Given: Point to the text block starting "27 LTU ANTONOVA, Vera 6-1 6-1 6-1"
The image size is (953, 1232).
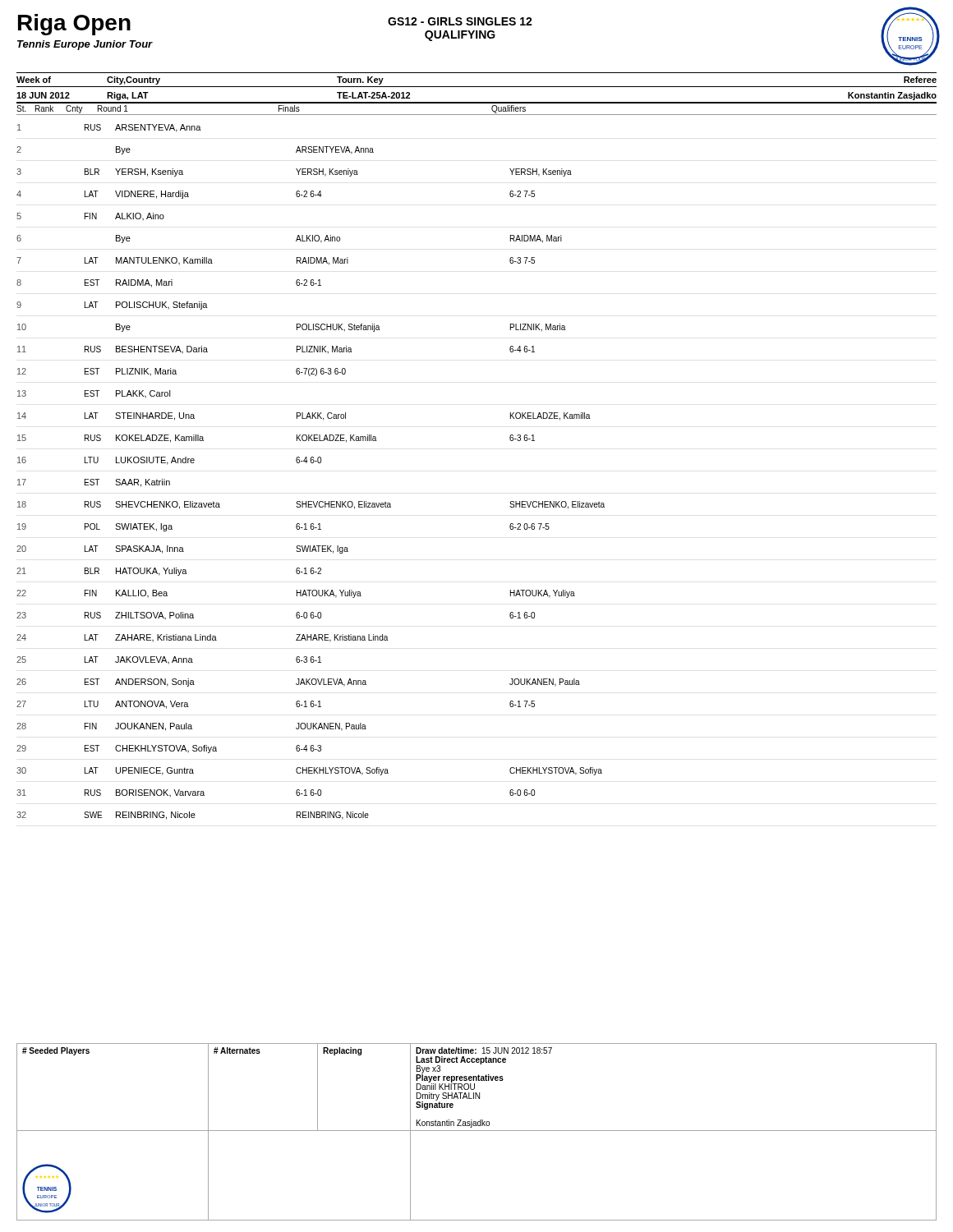Looking at the screenshot, I should point(20,703).
